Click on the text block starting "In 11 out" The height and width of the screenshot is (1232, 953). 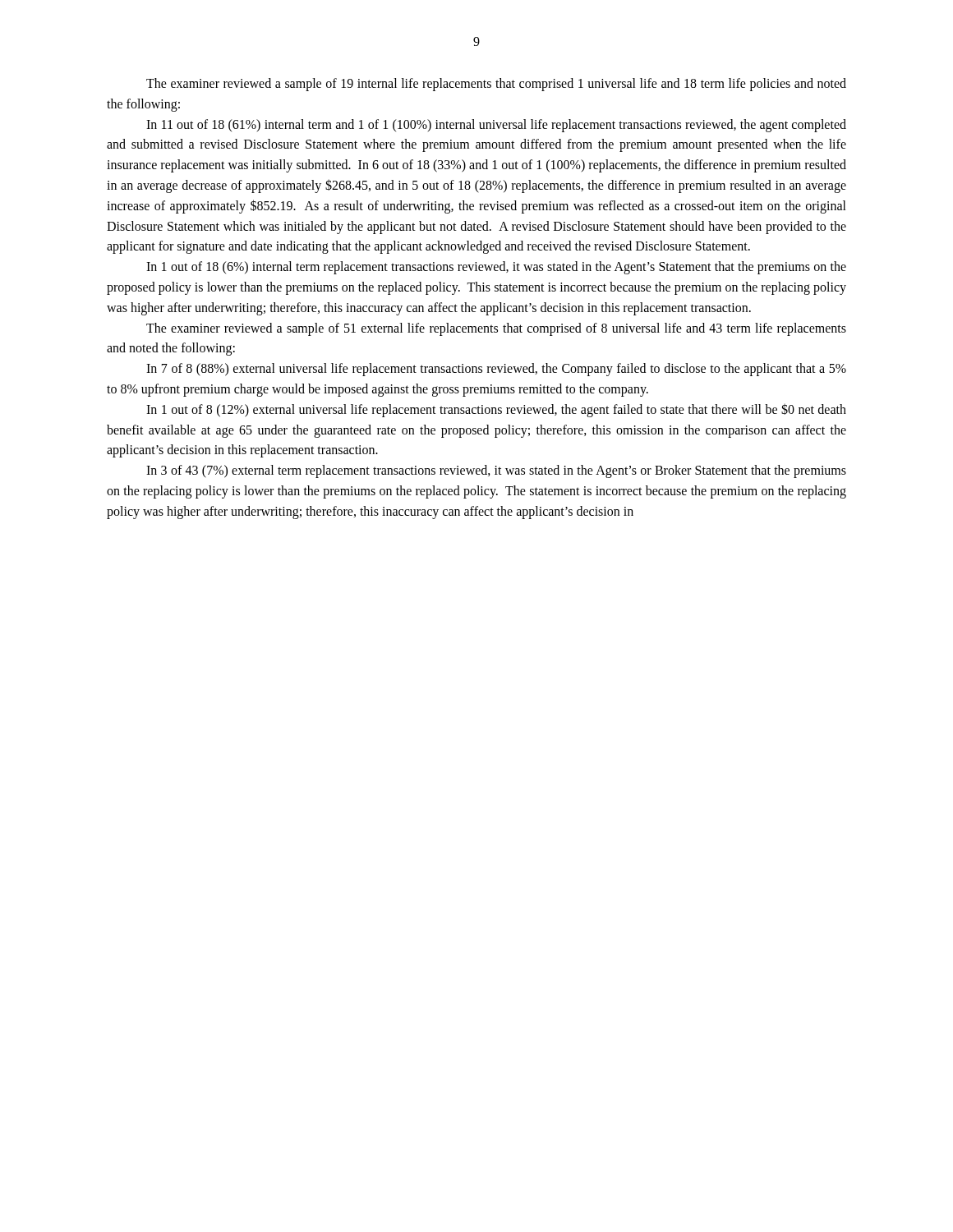476,186
